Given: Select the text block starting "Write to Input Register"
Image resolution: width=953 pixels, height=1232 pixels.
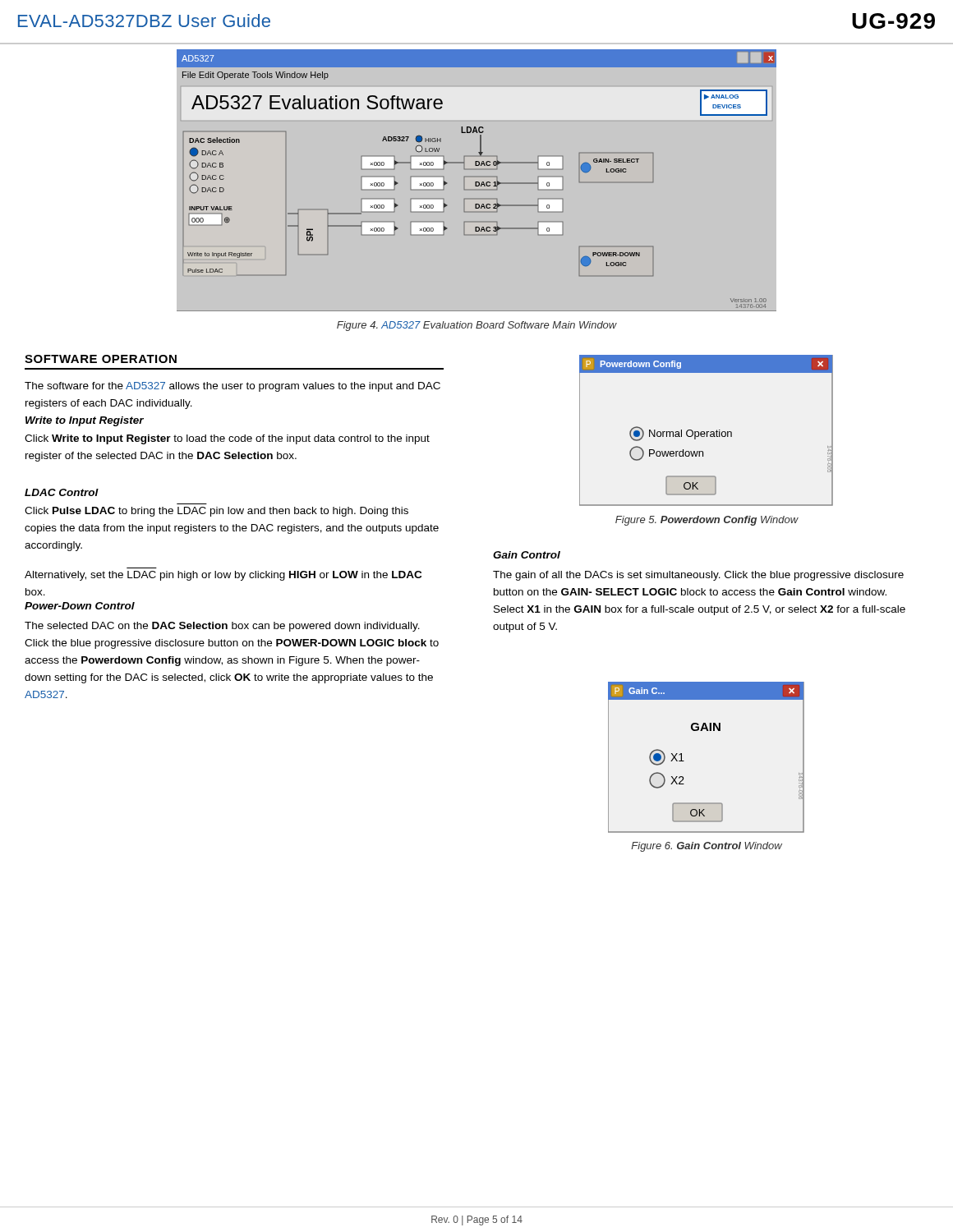Looking at the screenshot, I should click(84, 420).
